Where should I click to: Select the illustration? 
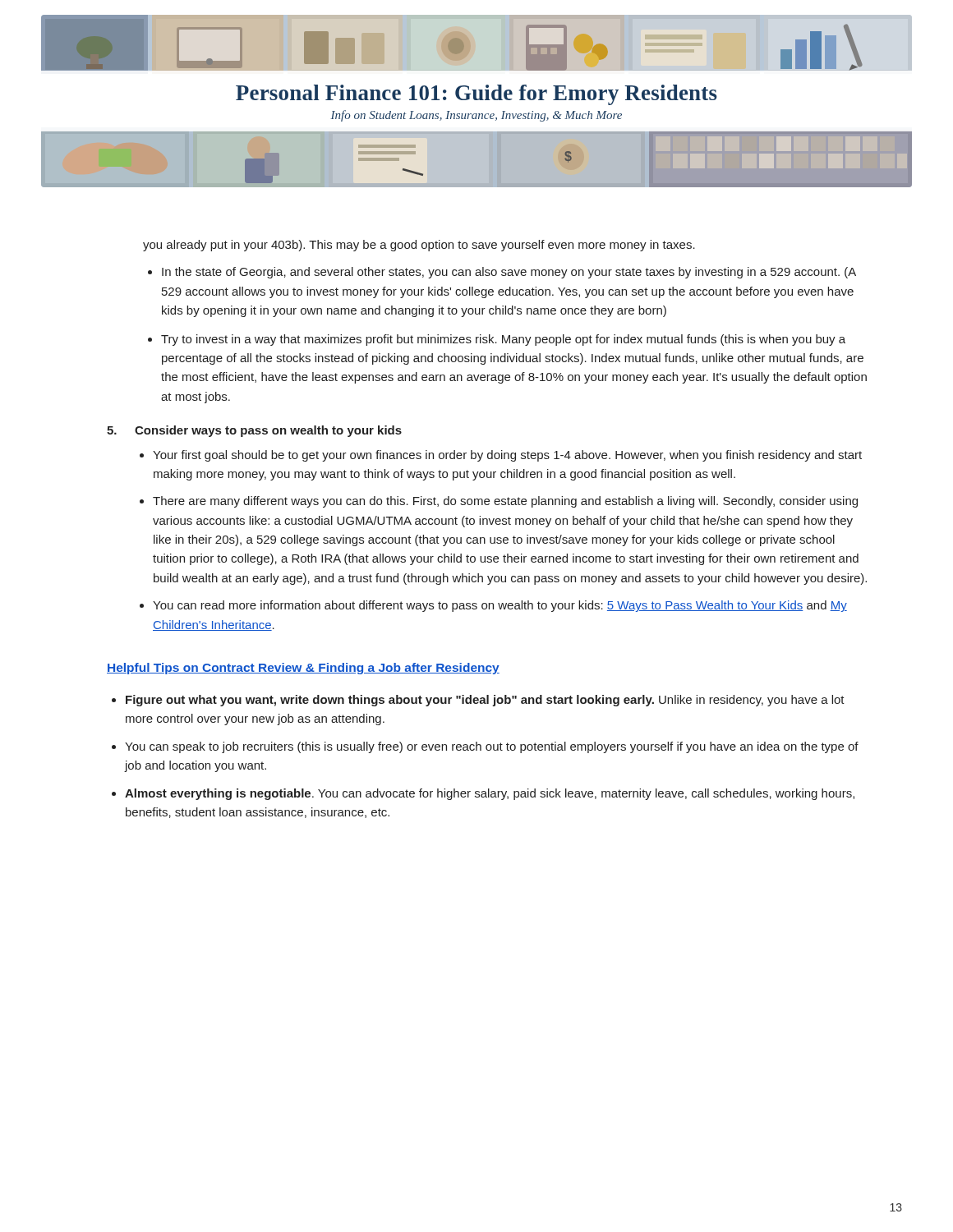point(476,101)
